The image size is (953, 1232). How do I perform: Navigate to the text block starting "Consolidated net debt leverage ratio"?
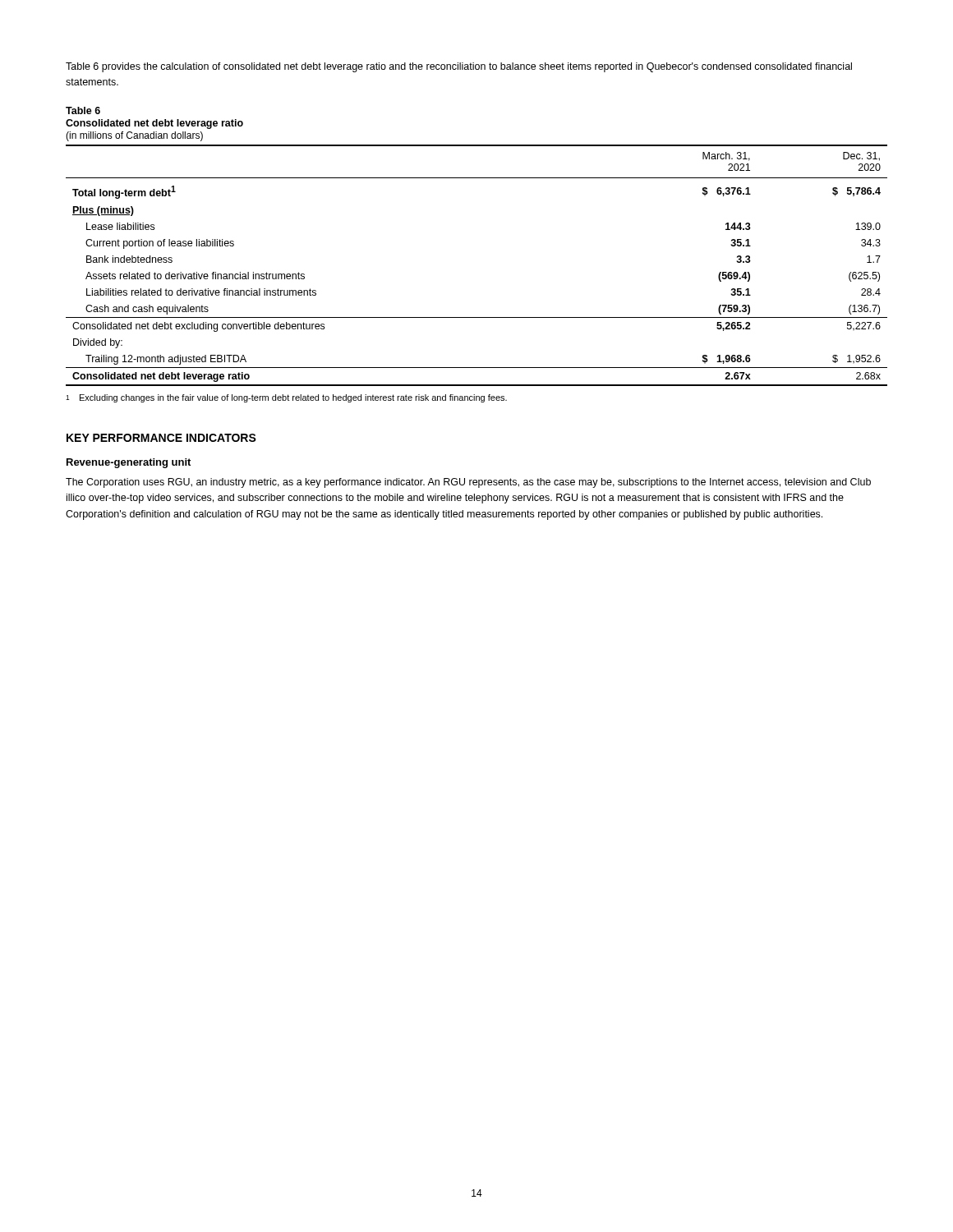point(154,123)
